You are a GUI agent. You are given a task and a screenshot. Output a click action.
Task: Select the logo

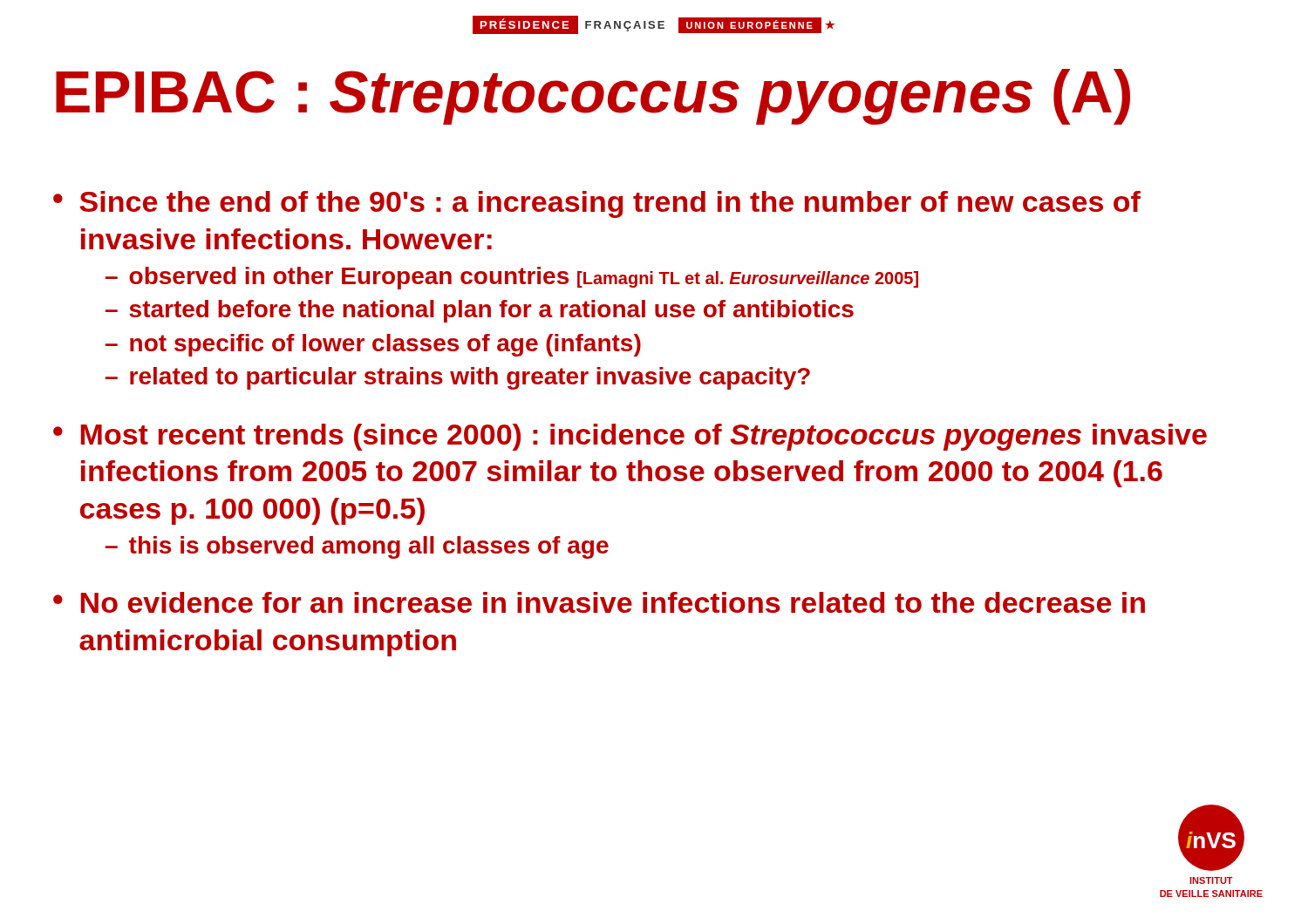tap(1211, 851)
